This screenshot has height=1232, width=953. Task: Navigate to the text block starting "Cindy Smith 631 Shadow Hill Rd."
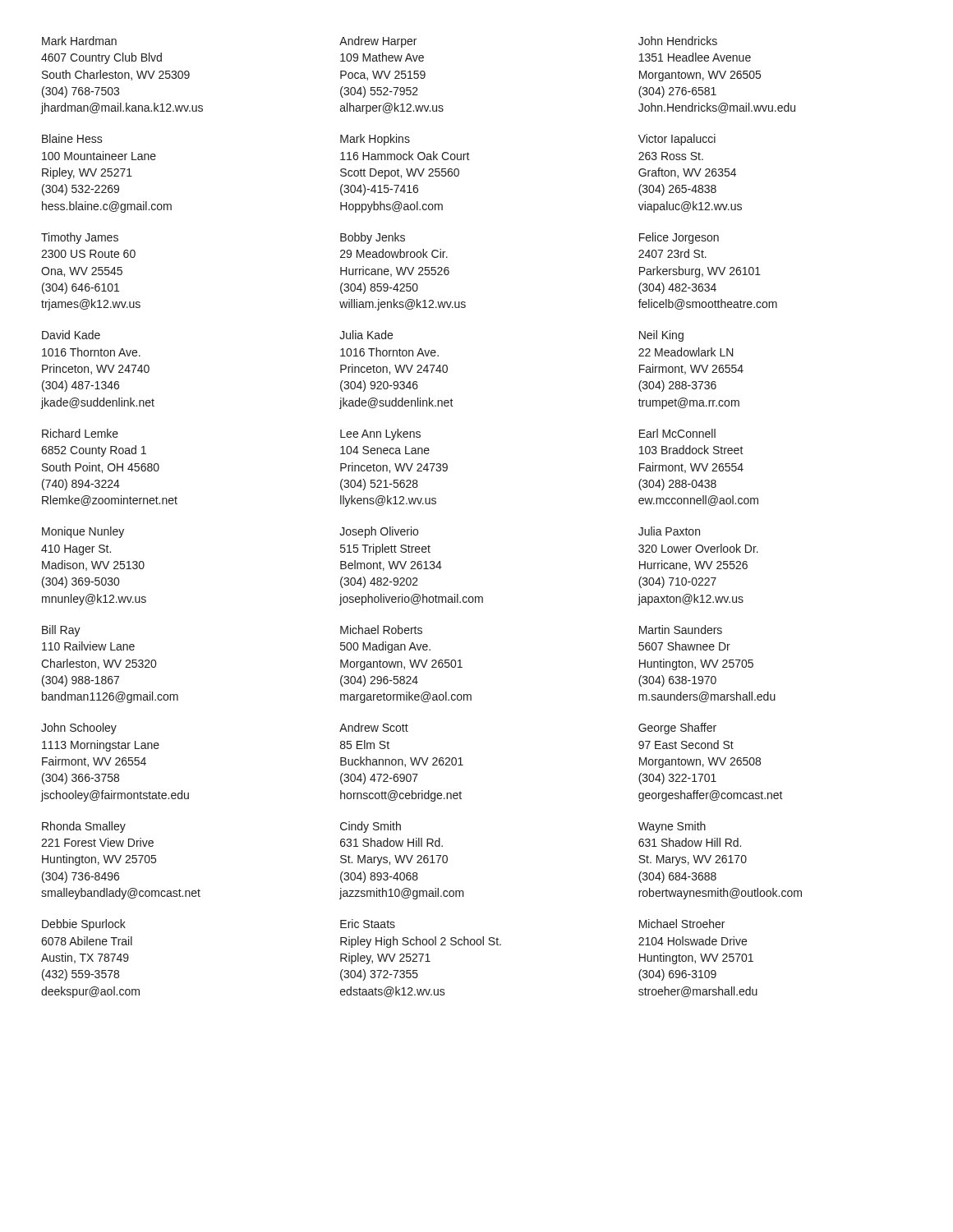click(x=371, y=827)
